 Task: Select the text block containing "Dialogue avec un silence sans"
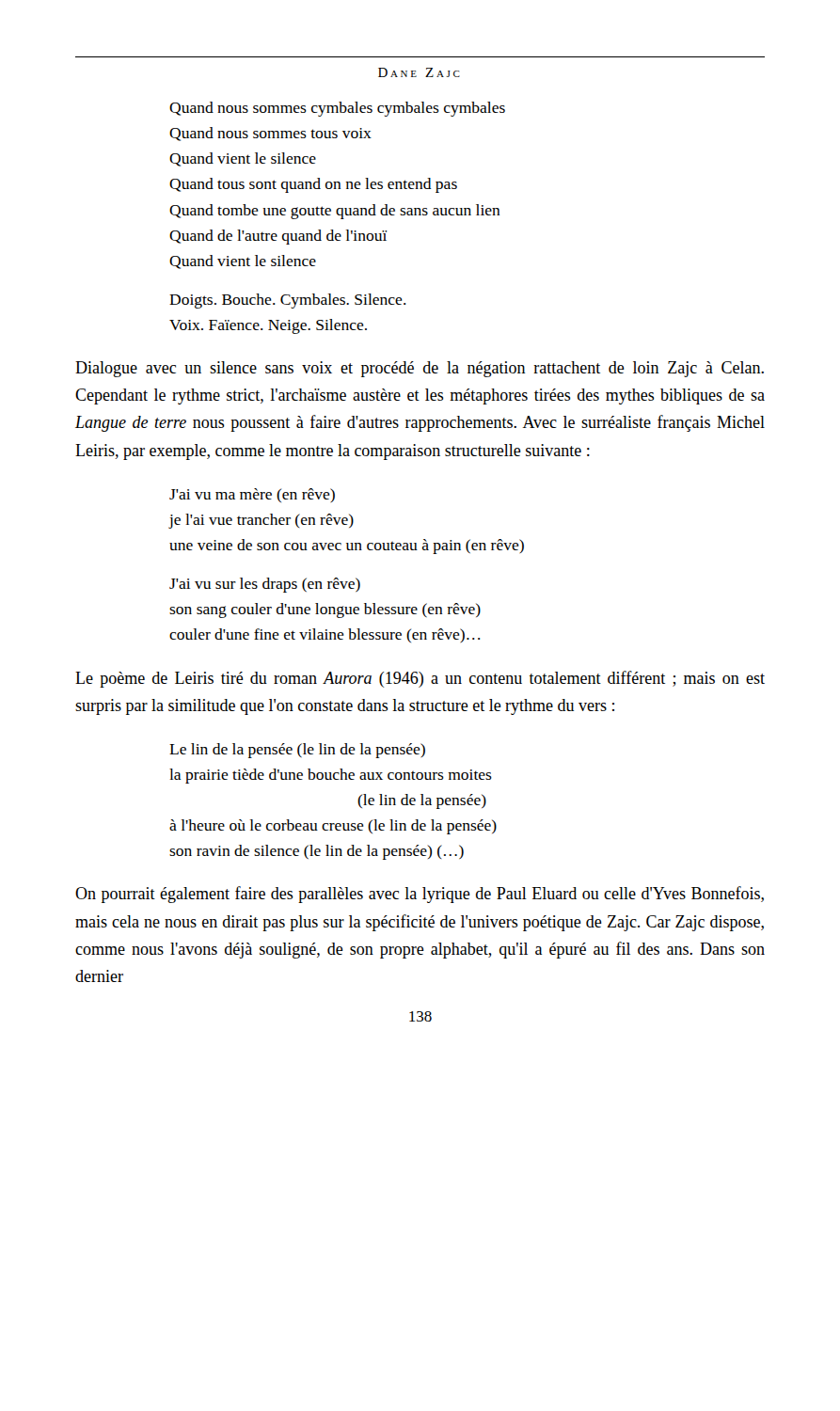420,409
